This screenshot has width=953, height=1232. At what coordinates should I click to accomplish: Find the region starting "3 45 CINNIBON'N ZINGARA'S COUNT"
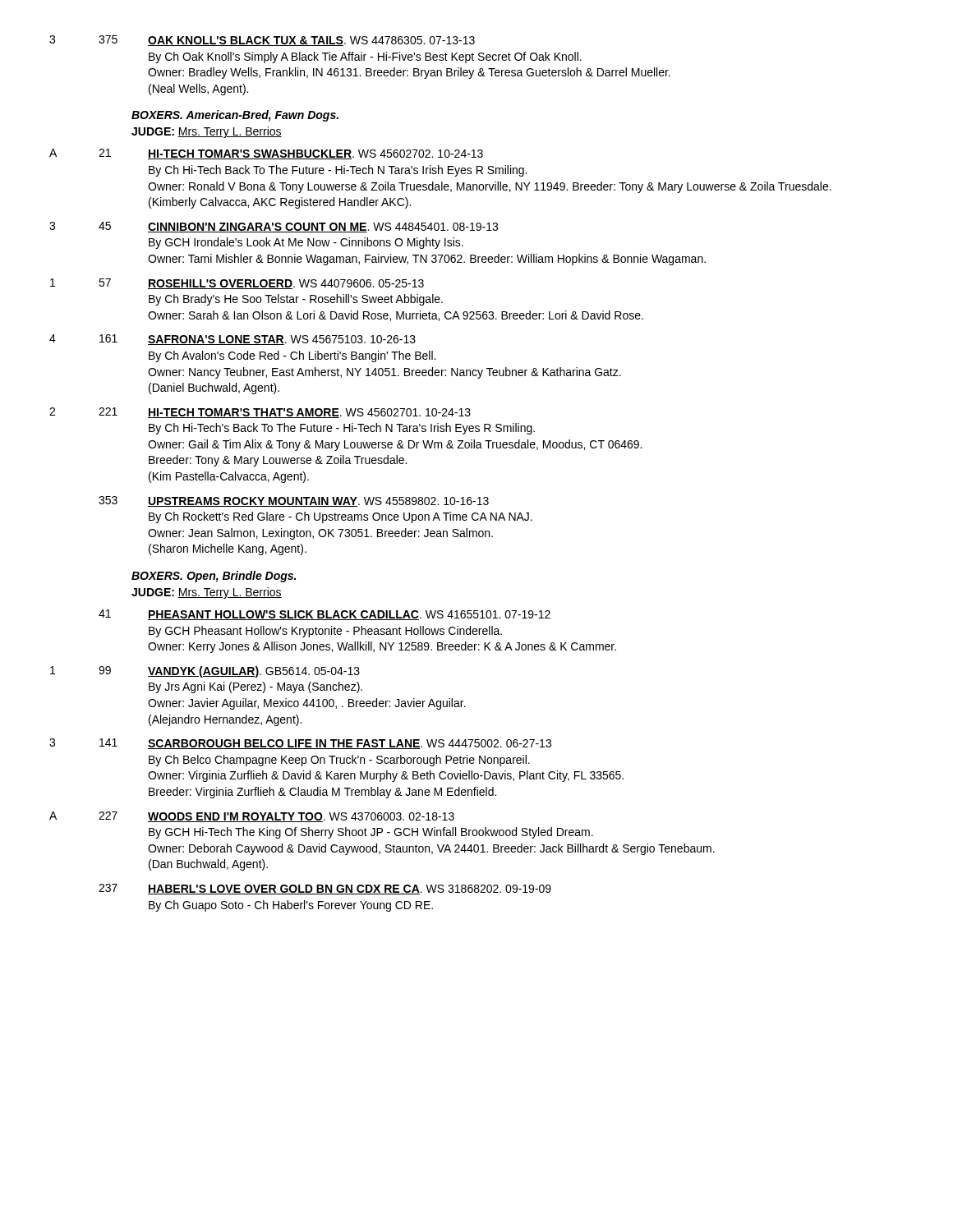(x=476, y=243)
